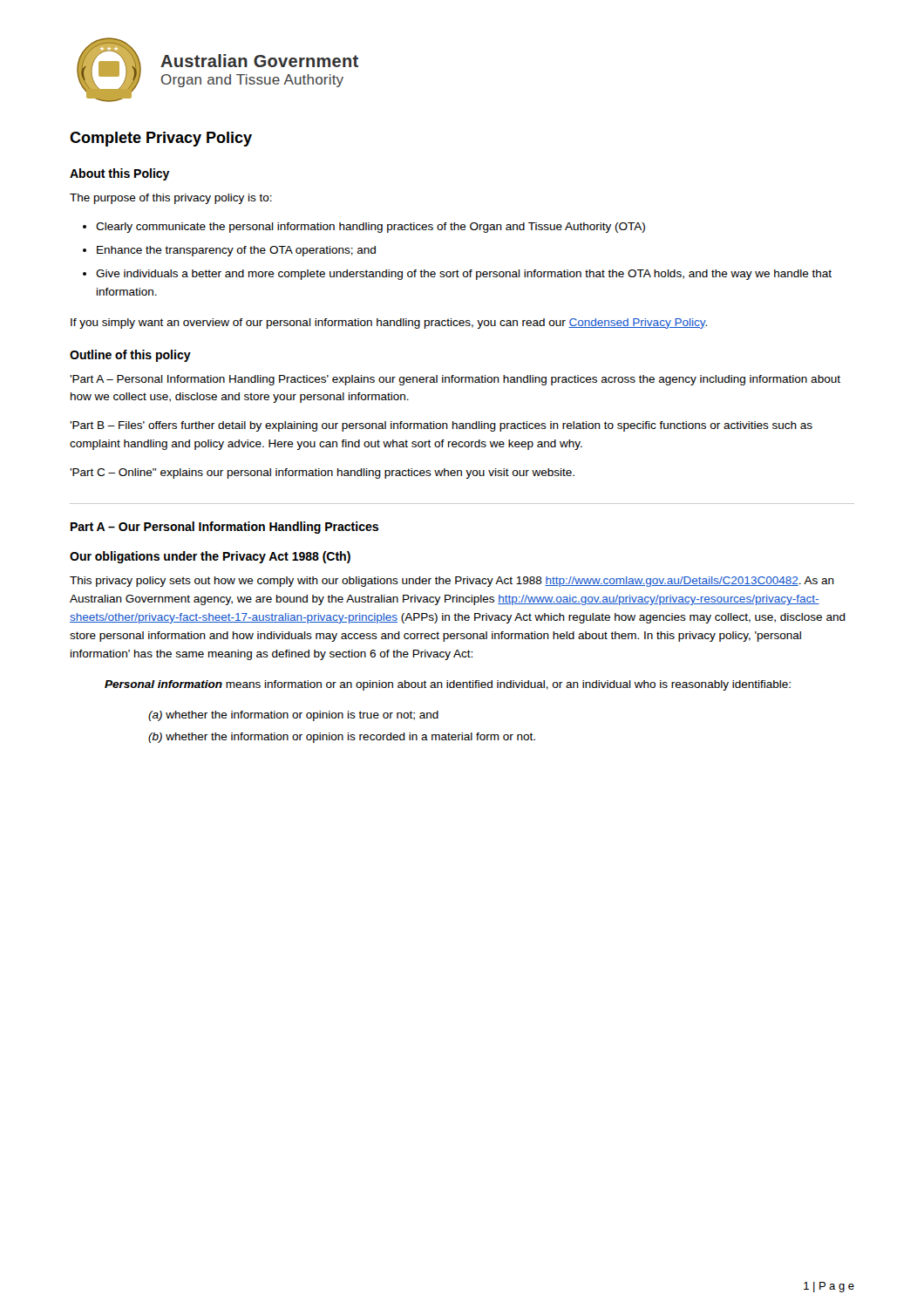
Task: Point to the block beginning "The purpose of this privacy"
Action: (x=171, y=198)
